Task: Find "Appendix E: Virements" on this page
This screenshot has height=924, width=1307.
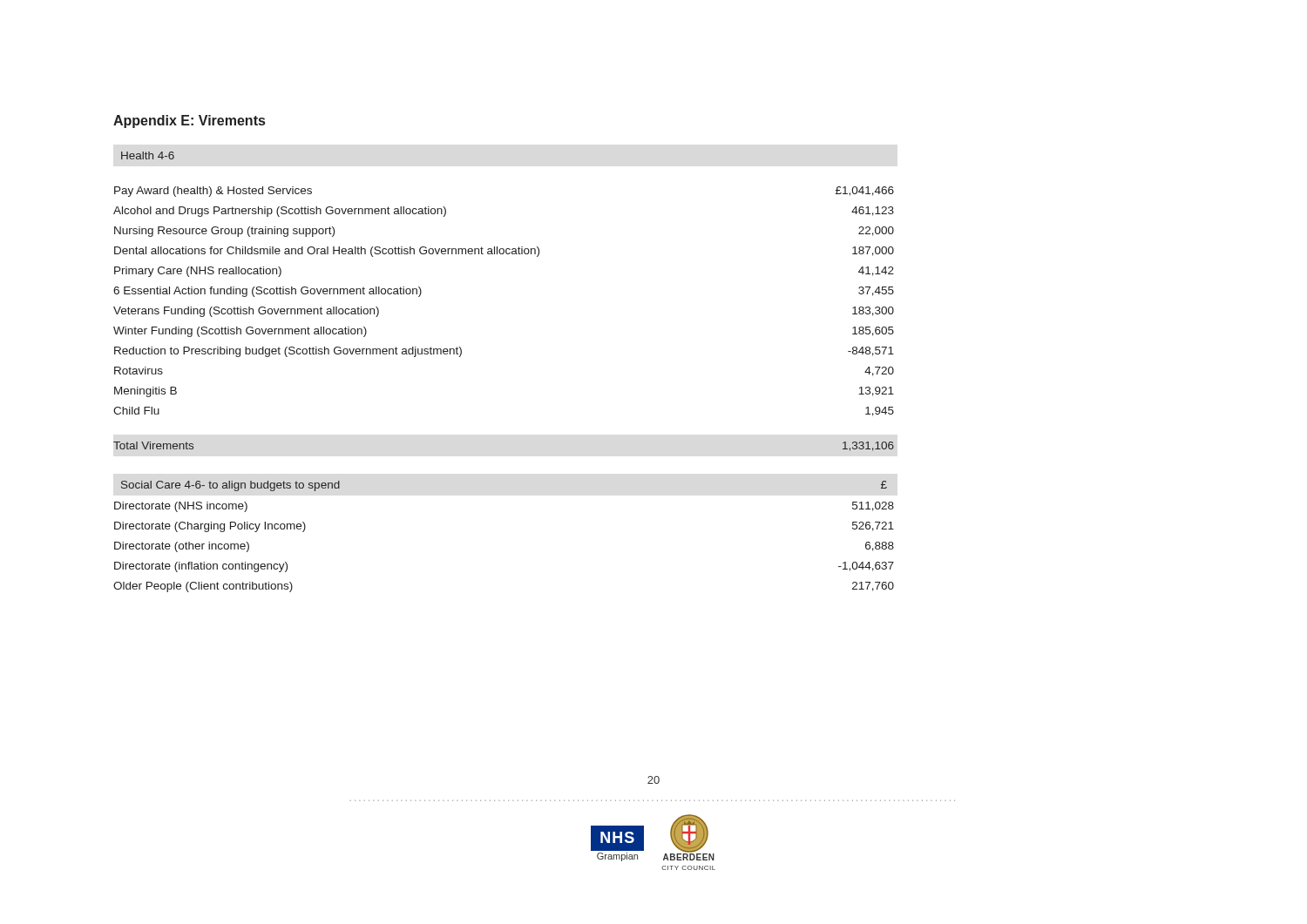Action: pyautogui.click(x=189, y=121)
